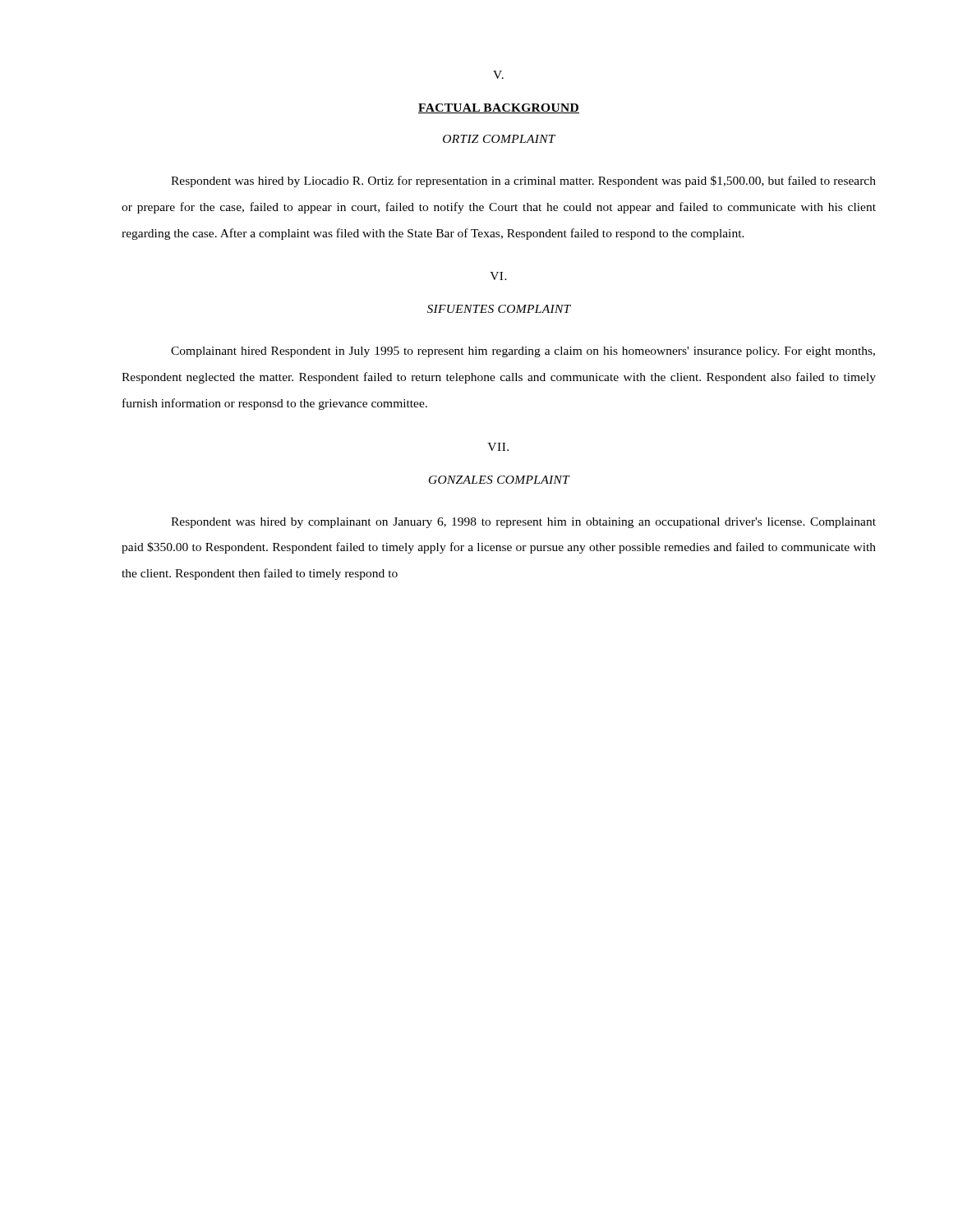Find the element starting "SIFUENTES COMPLAINT"
The height and width of the screenshot is (1232, 958).
click(499, 309)
